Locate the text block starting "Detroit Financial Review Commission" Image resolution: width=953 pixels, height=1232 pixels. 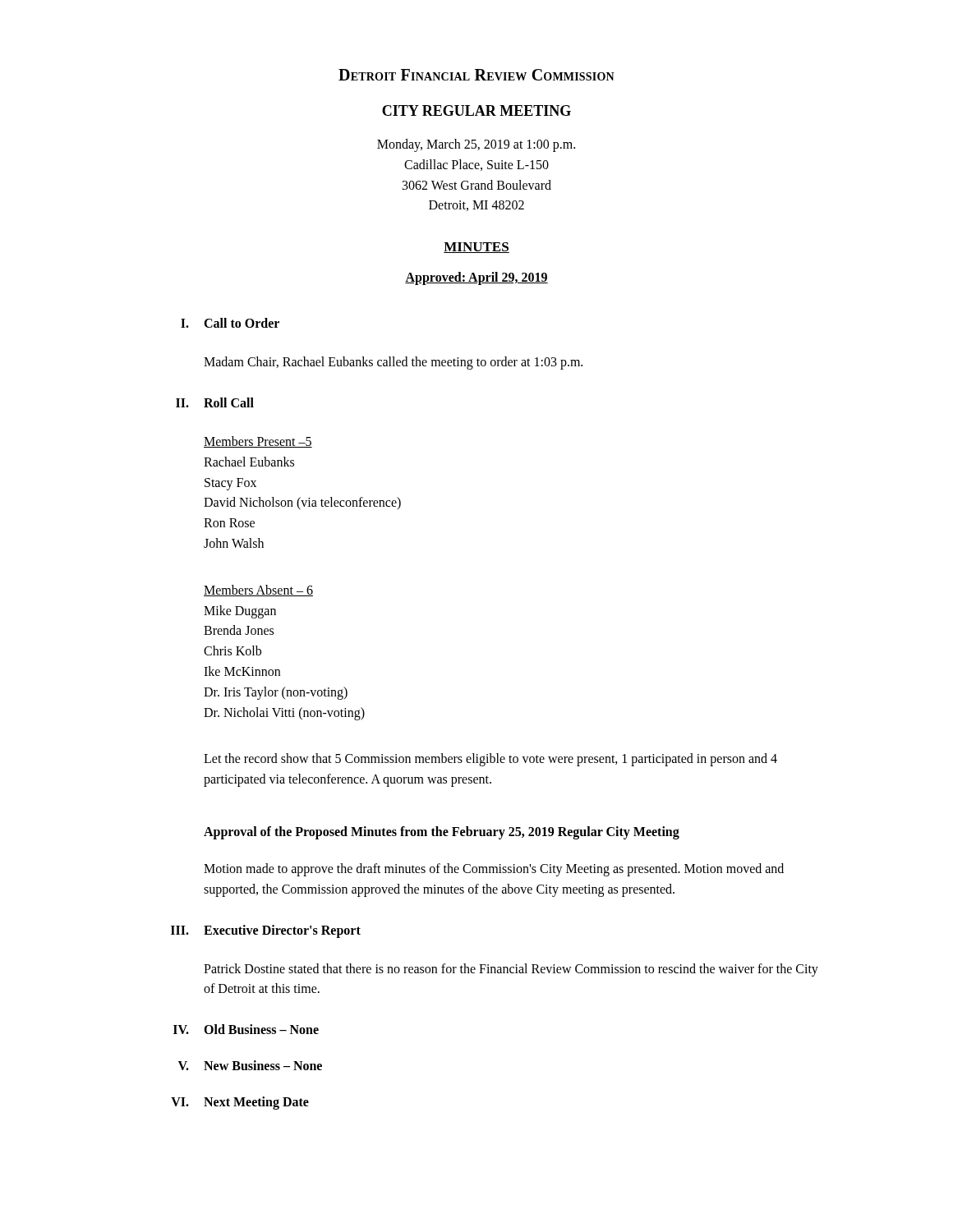476,75
